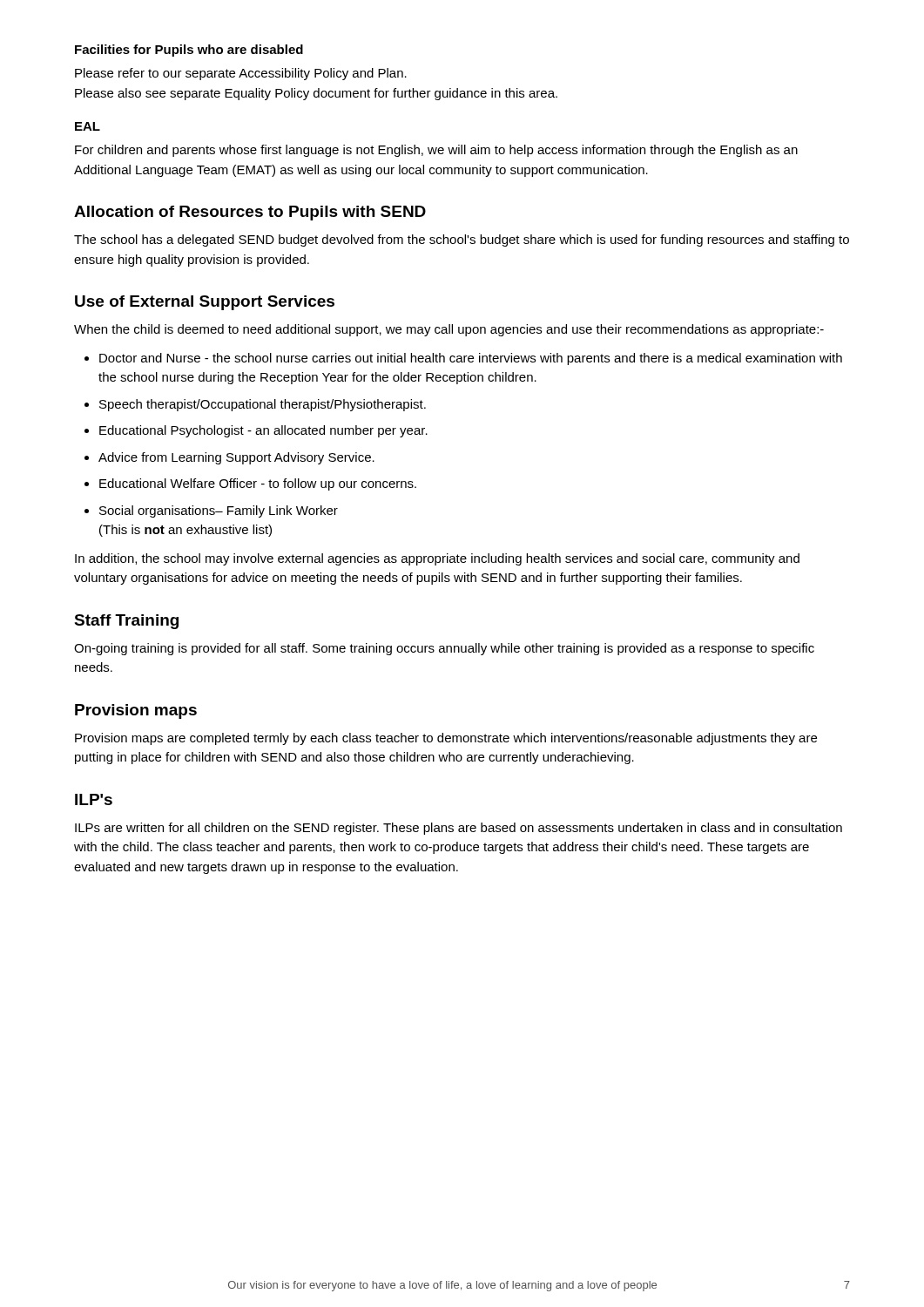Find the text block with the text "When the child is deemed to need"

462,330
